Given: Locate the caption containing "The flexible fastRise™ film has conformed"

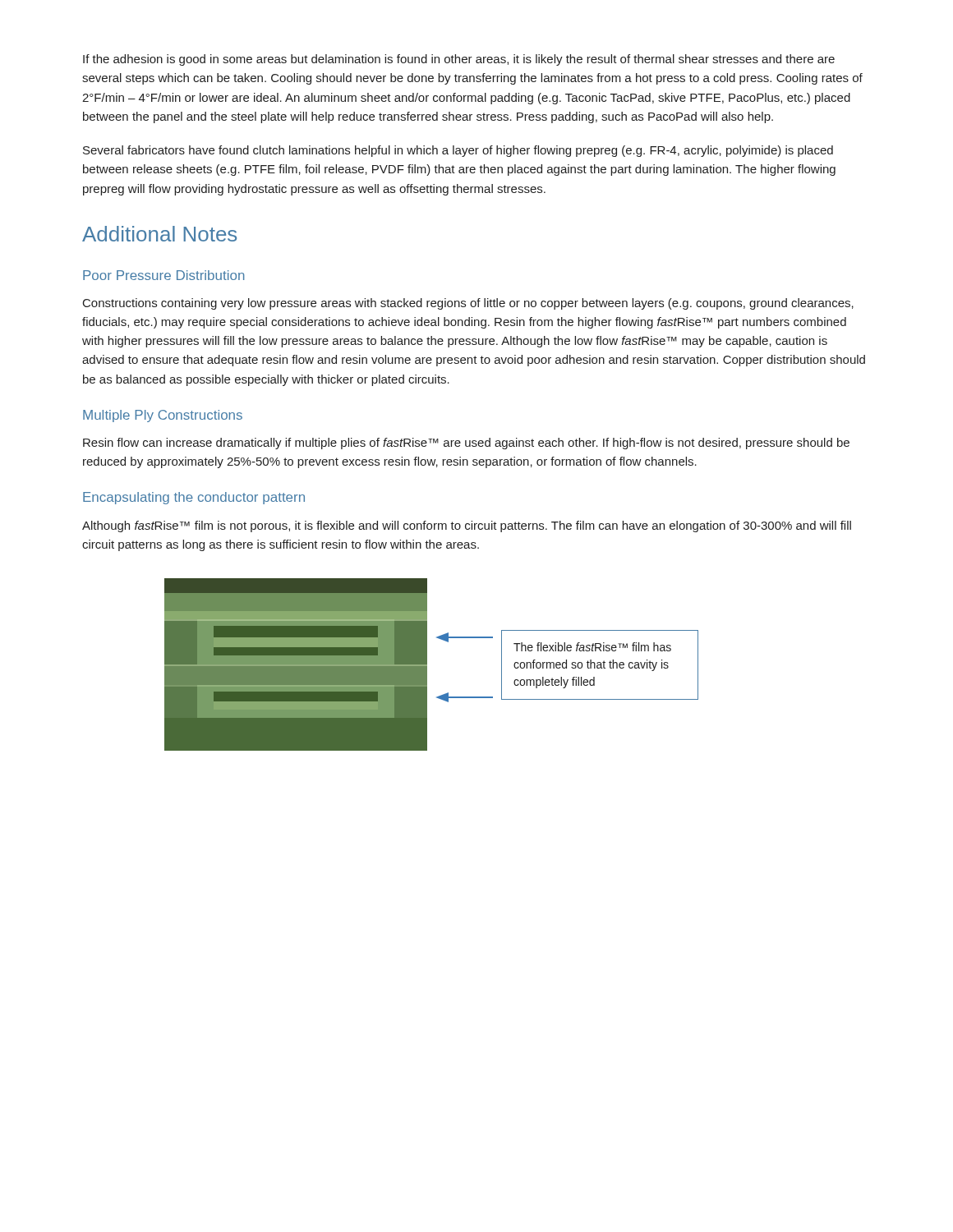Looking at the screenshot, I should click(592, 664).
